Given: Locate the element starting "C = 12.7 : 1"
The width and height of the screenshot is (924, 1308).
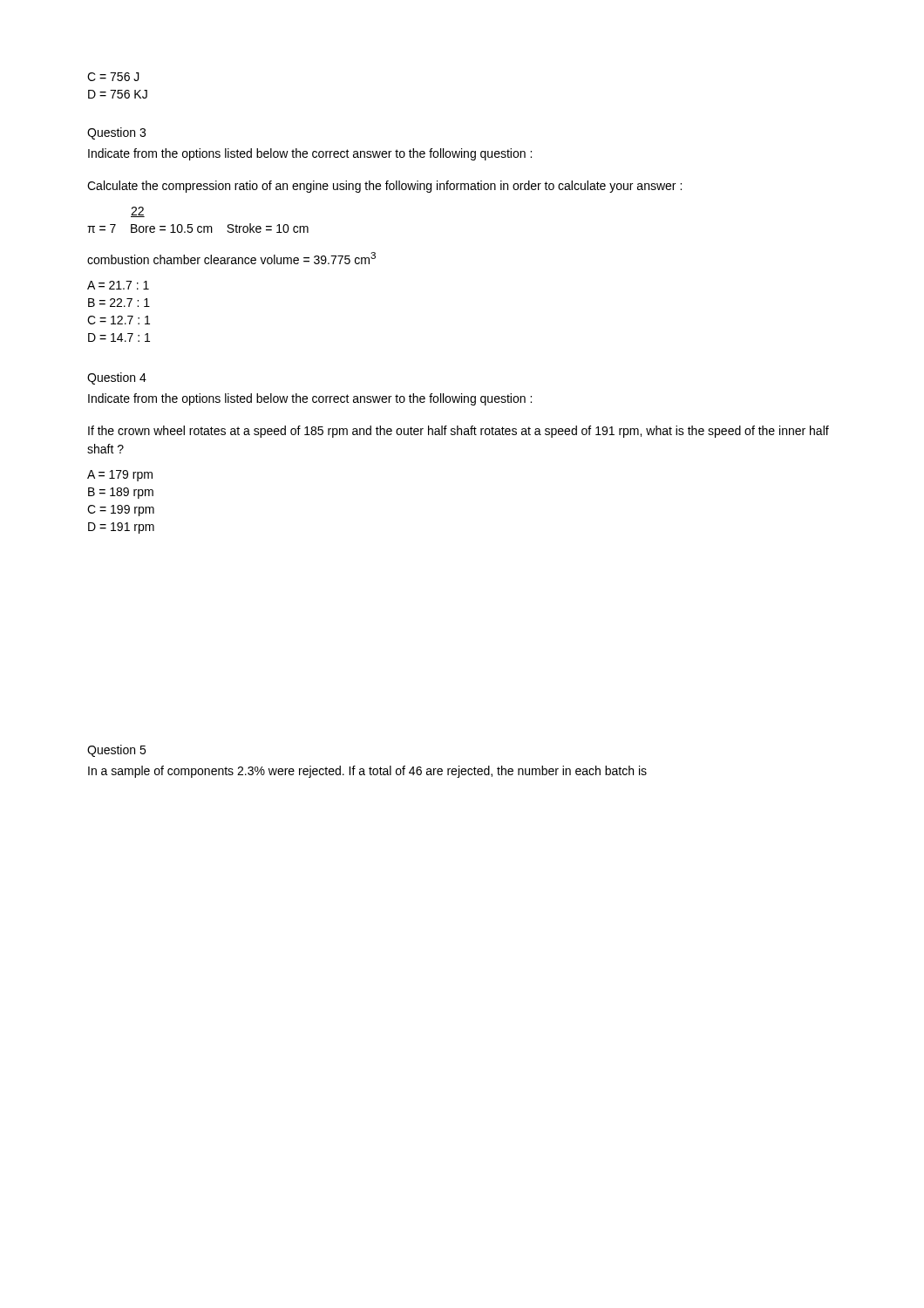Looking at the screenshot, I should (x=119, y=320).
